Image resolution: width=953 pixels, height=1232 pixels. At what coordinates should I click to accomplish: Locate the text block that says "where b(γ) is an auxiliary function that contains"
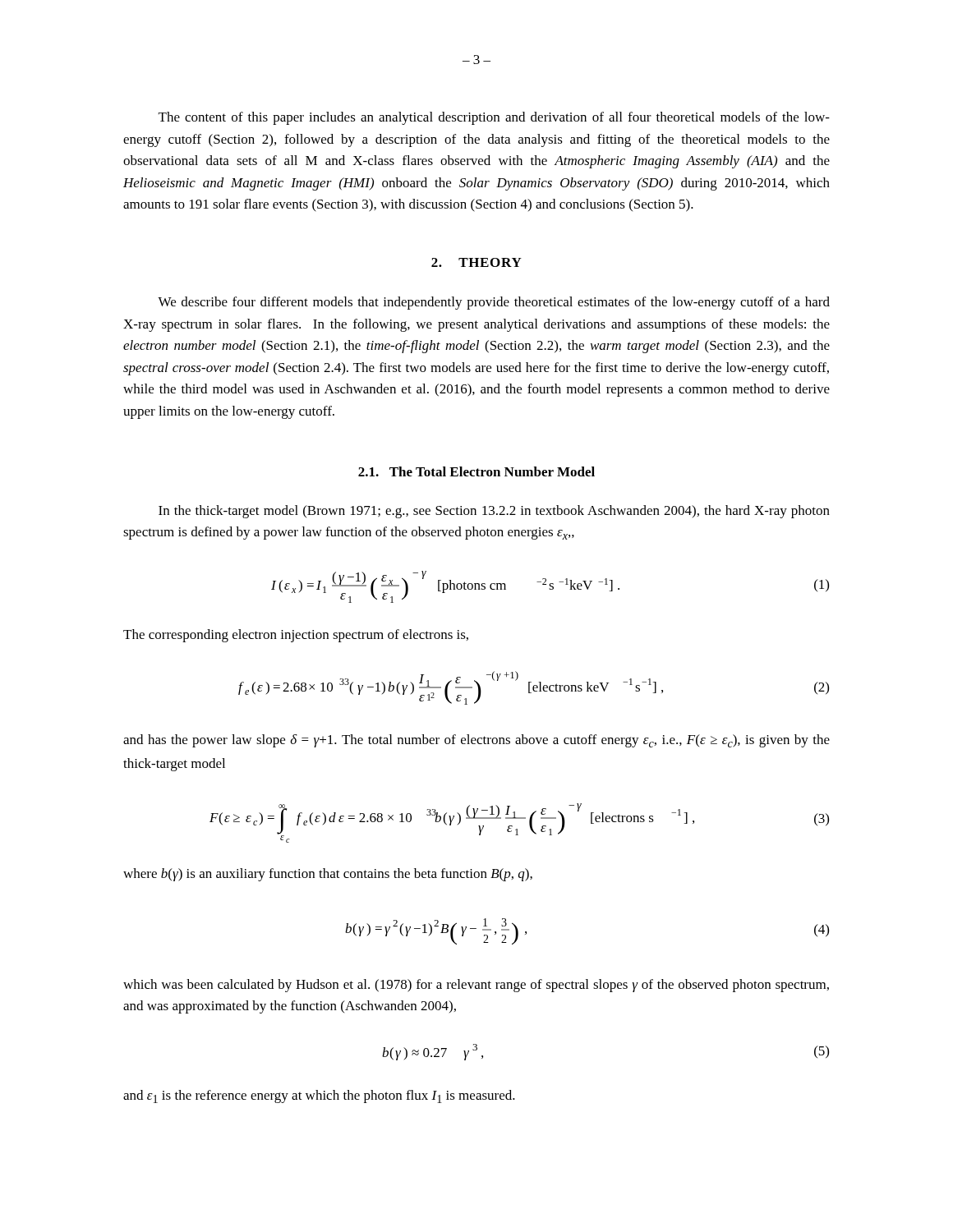[x=328, y=874]
